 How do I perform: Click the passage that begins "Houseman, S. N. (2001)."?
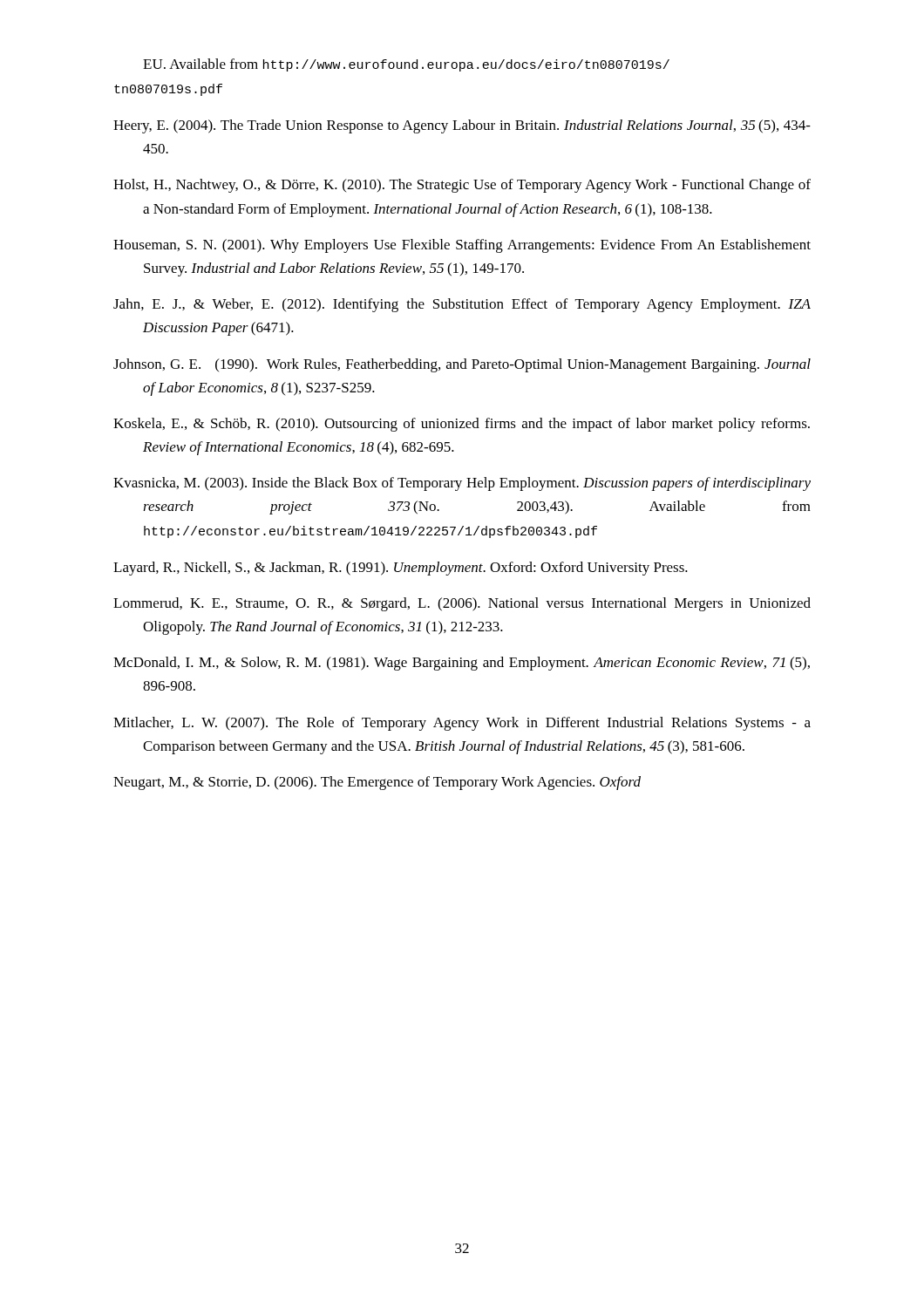(462, 256)
